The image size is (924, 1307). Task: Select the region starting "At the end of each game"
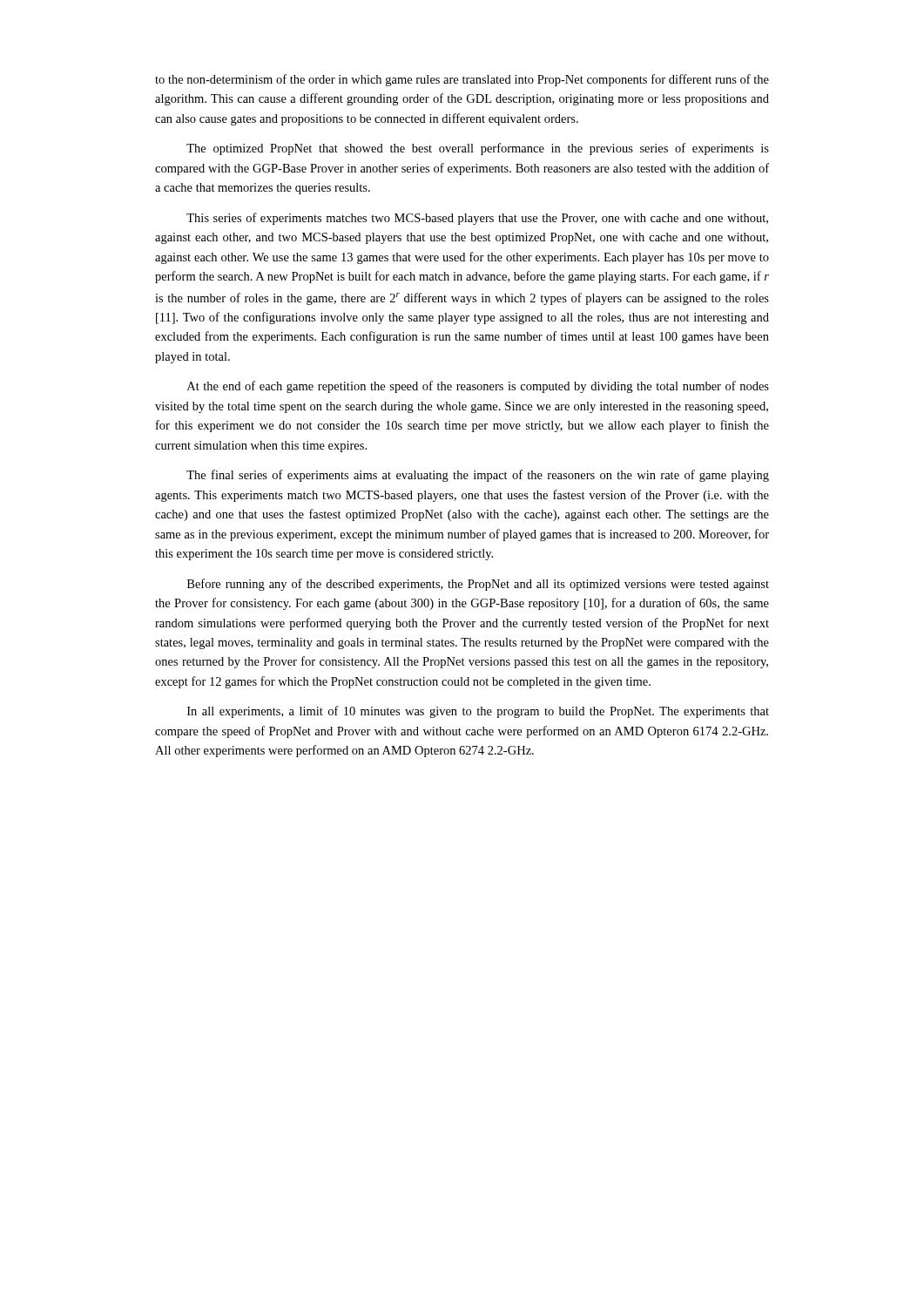(x=462, y=416)
